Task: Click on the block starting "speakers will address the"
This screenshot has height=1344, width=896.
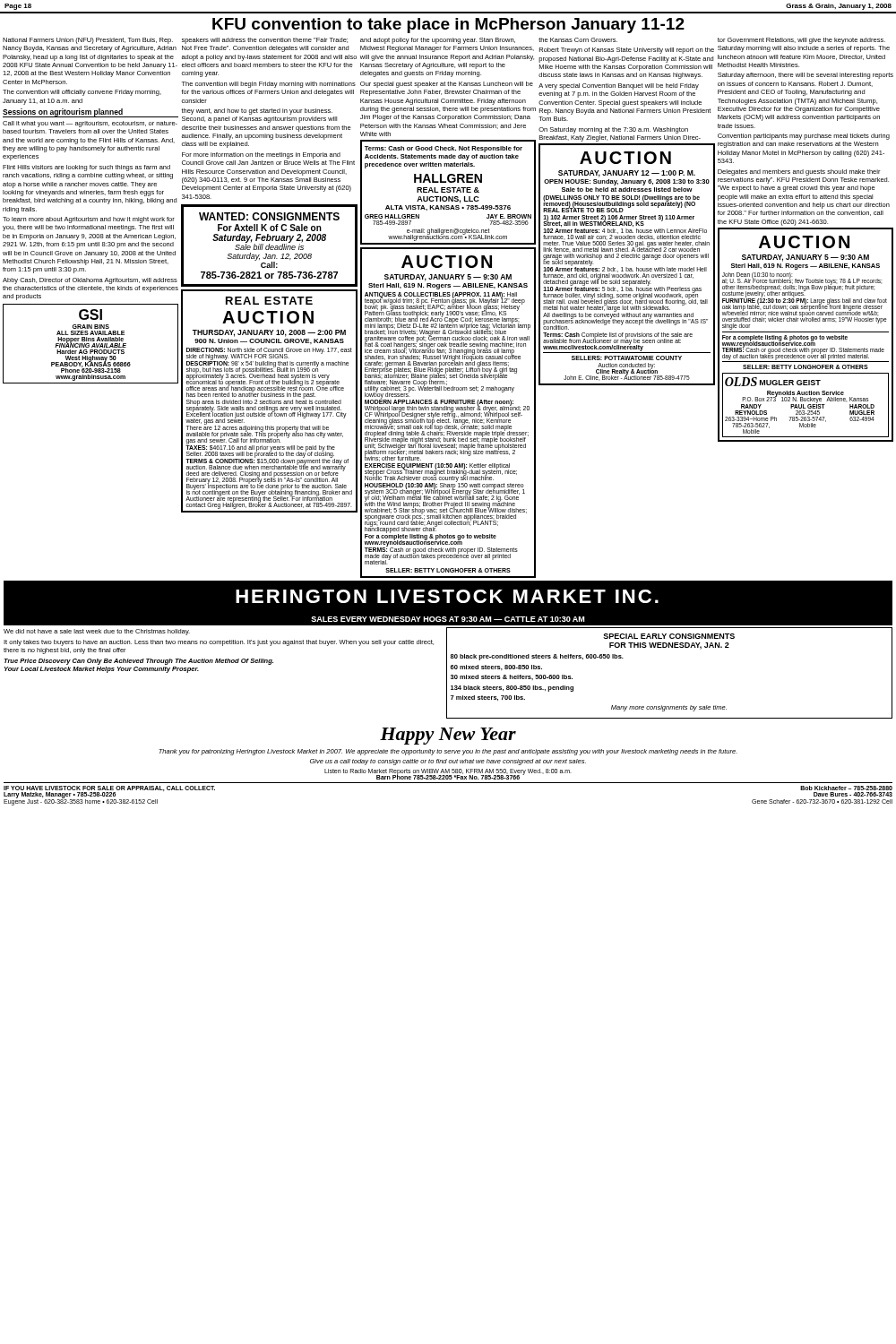Action: [269, 70]
